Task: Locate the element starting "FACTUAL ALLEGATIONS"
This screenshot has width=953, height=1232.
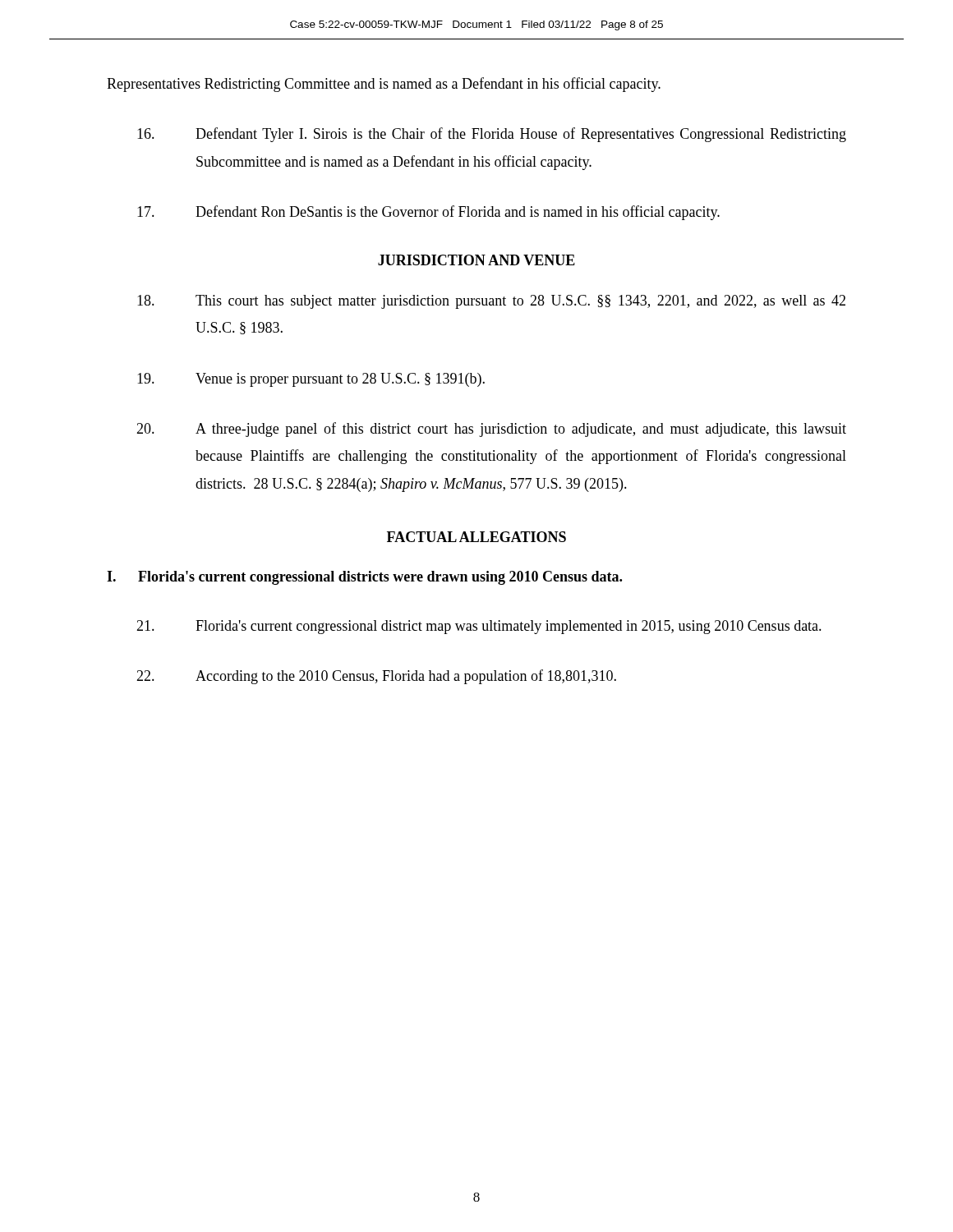Action: click(x=476, y=537)
